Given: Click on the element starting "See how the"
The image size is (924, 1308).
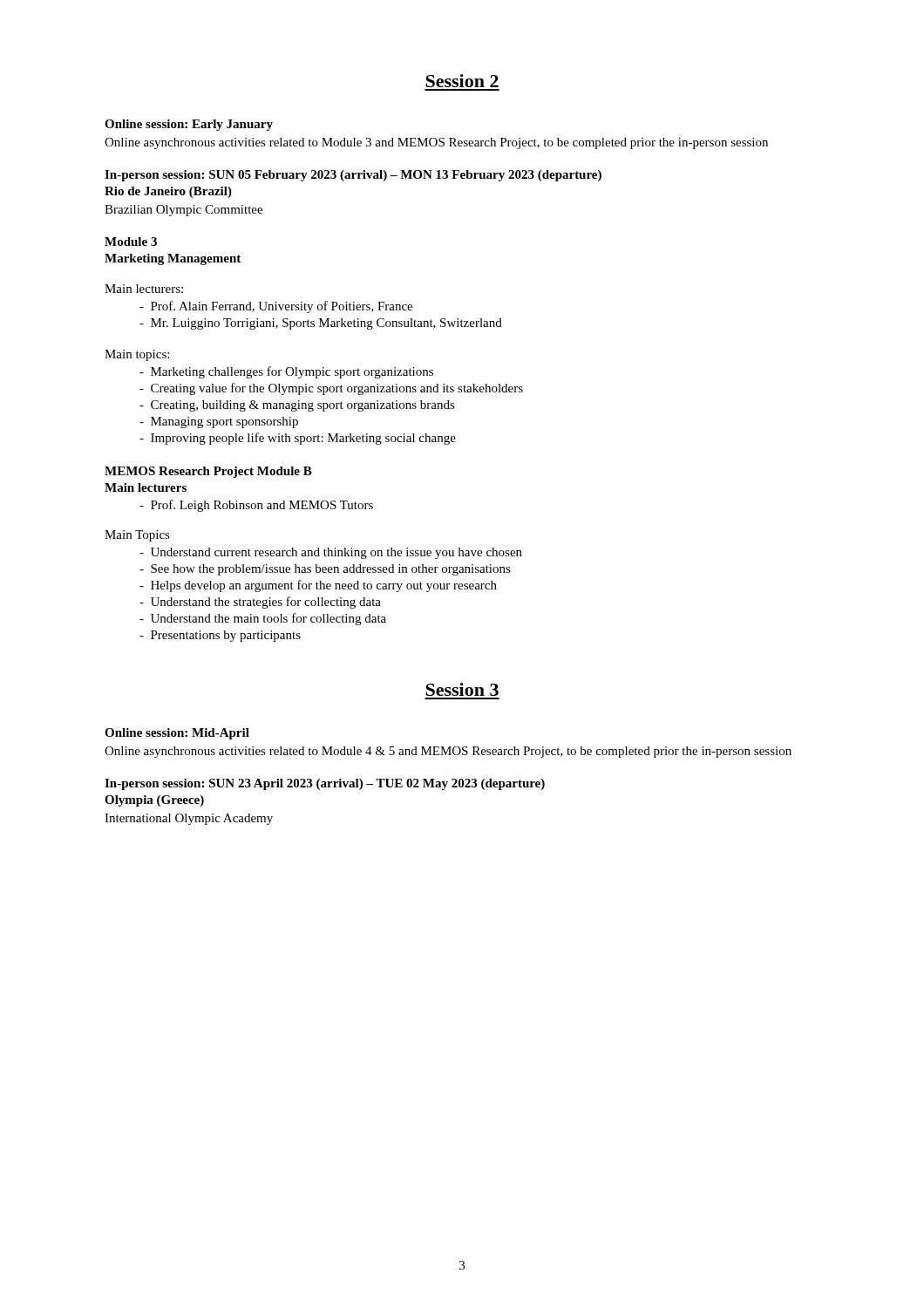Looking at the screenshot, I should [x=462, y=569].
